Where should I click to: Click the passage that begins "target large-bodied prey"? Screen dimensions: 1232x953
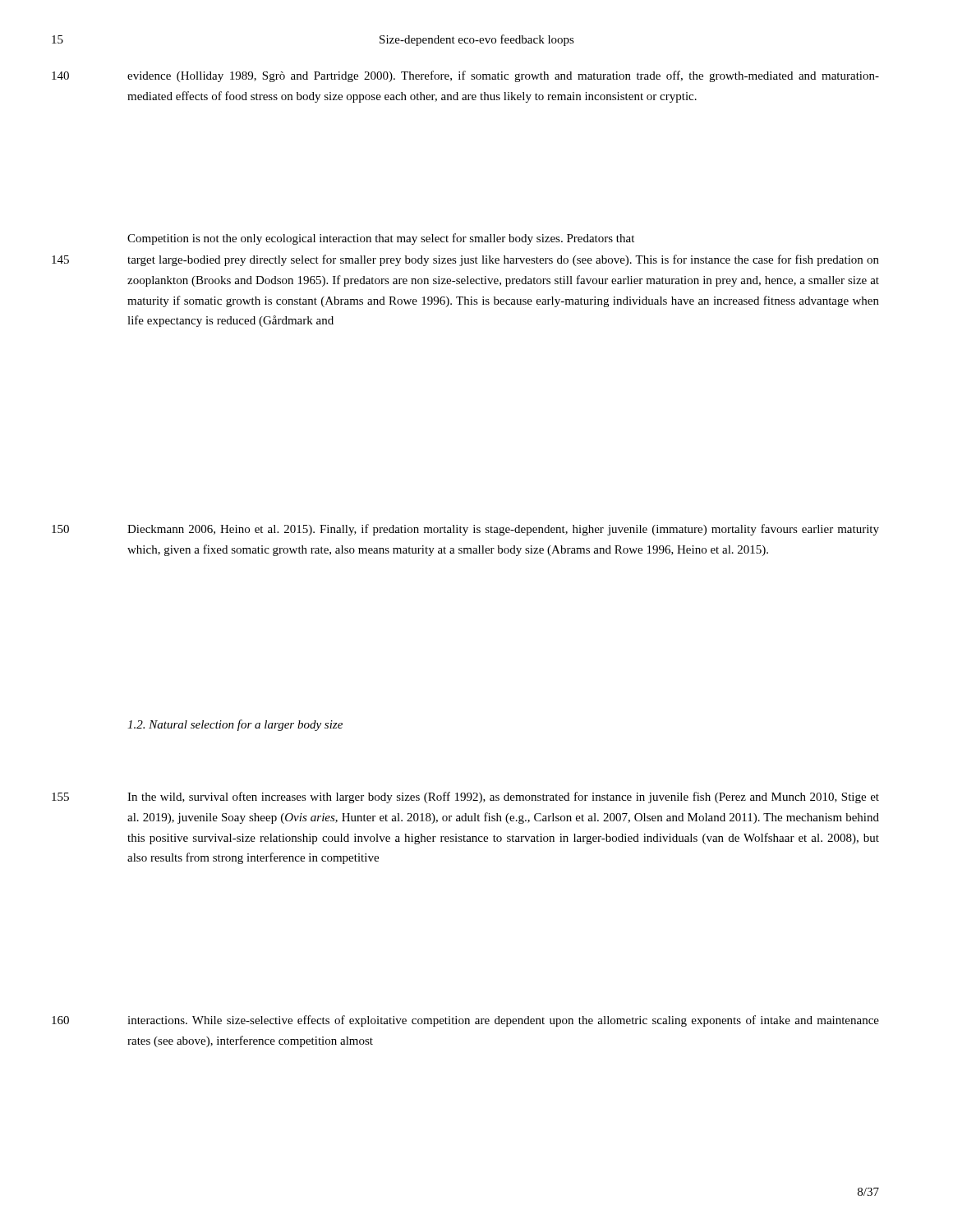503,290
